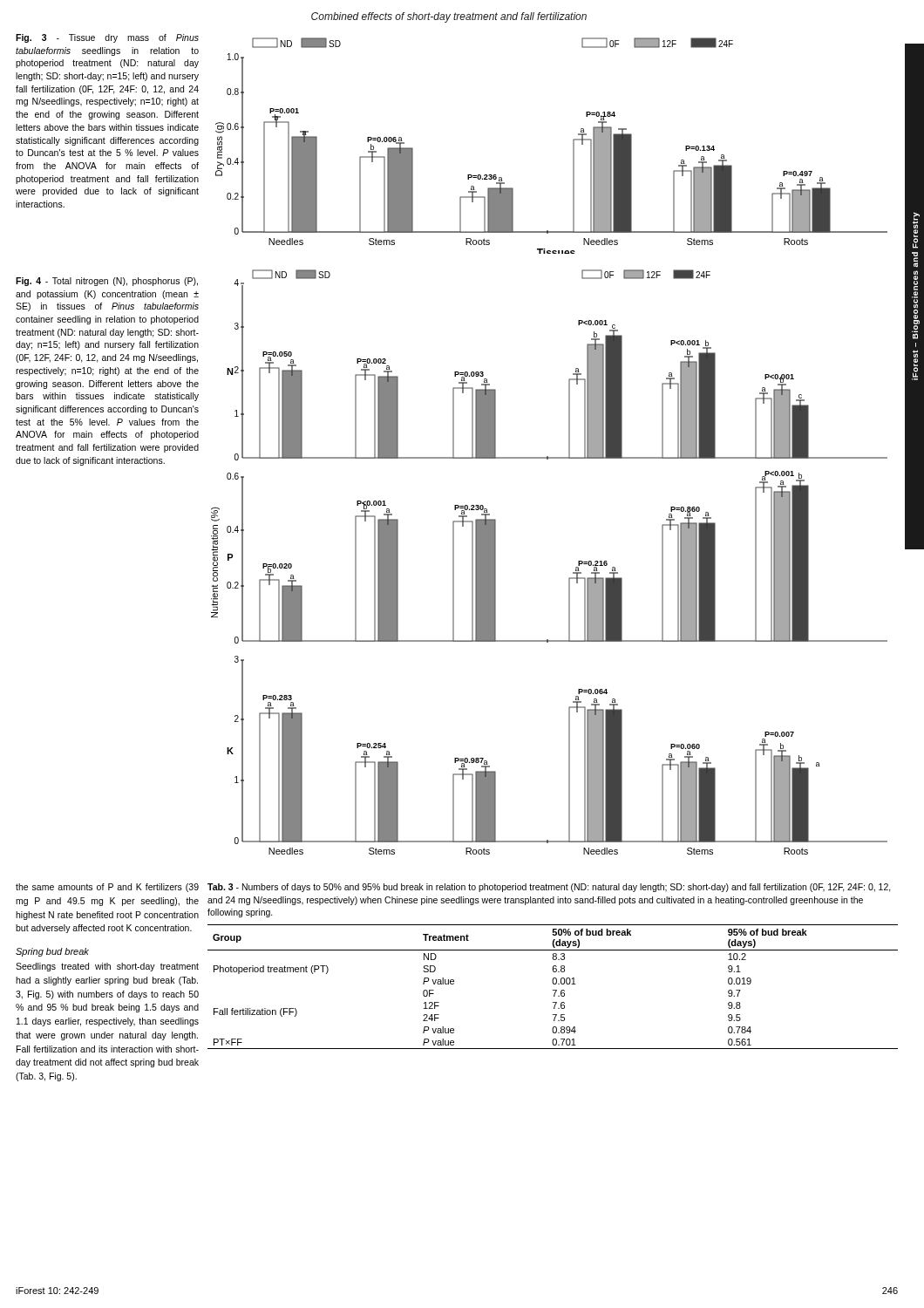Select the passage starting "Seedlings treated with short-day treatment"
Screen dimensions: 1308x924
click(107, 1021)
